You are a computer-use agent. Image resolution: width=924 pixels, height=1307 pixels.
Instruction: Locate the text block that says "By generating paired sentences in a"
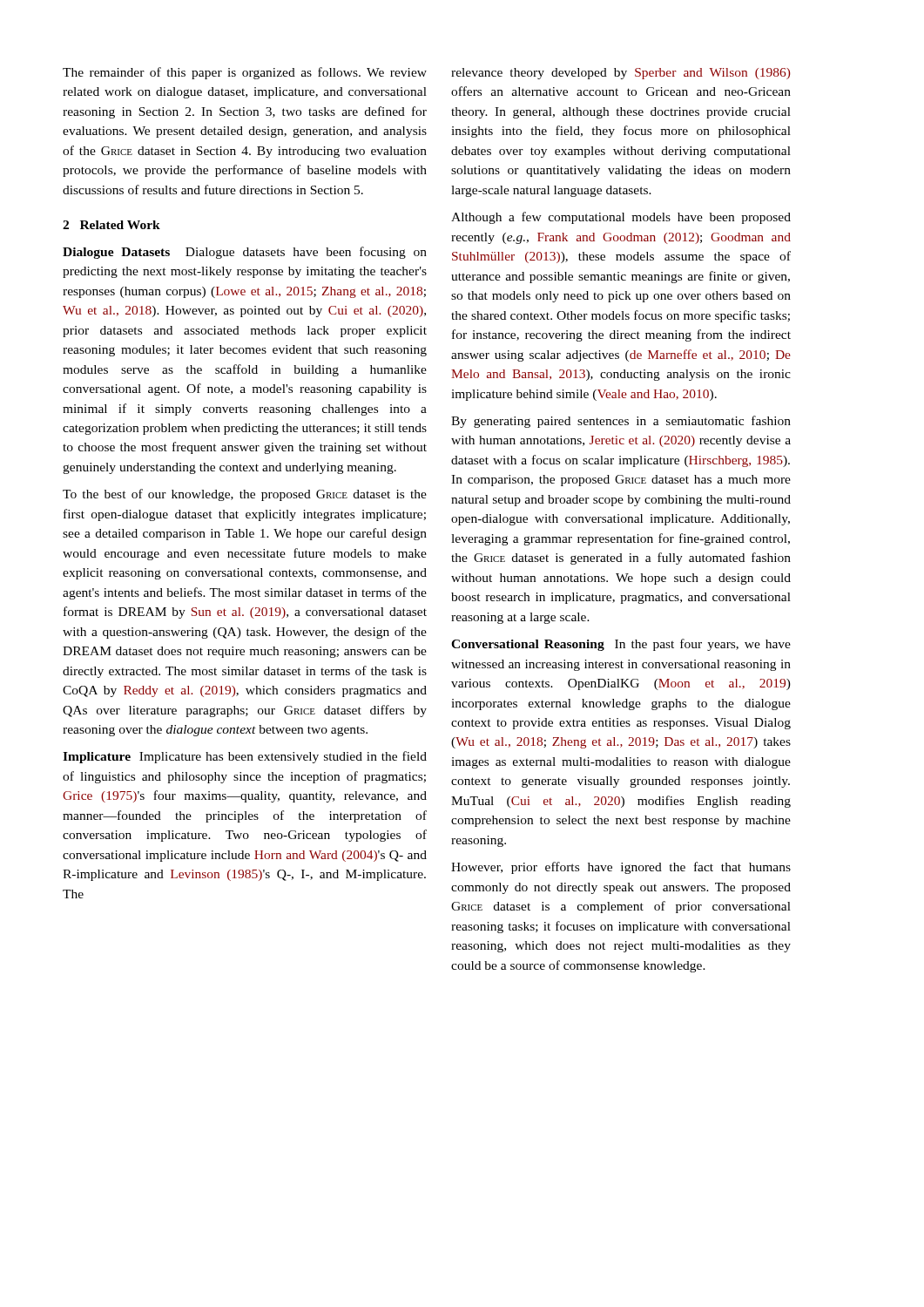click(x=621, y=519)
